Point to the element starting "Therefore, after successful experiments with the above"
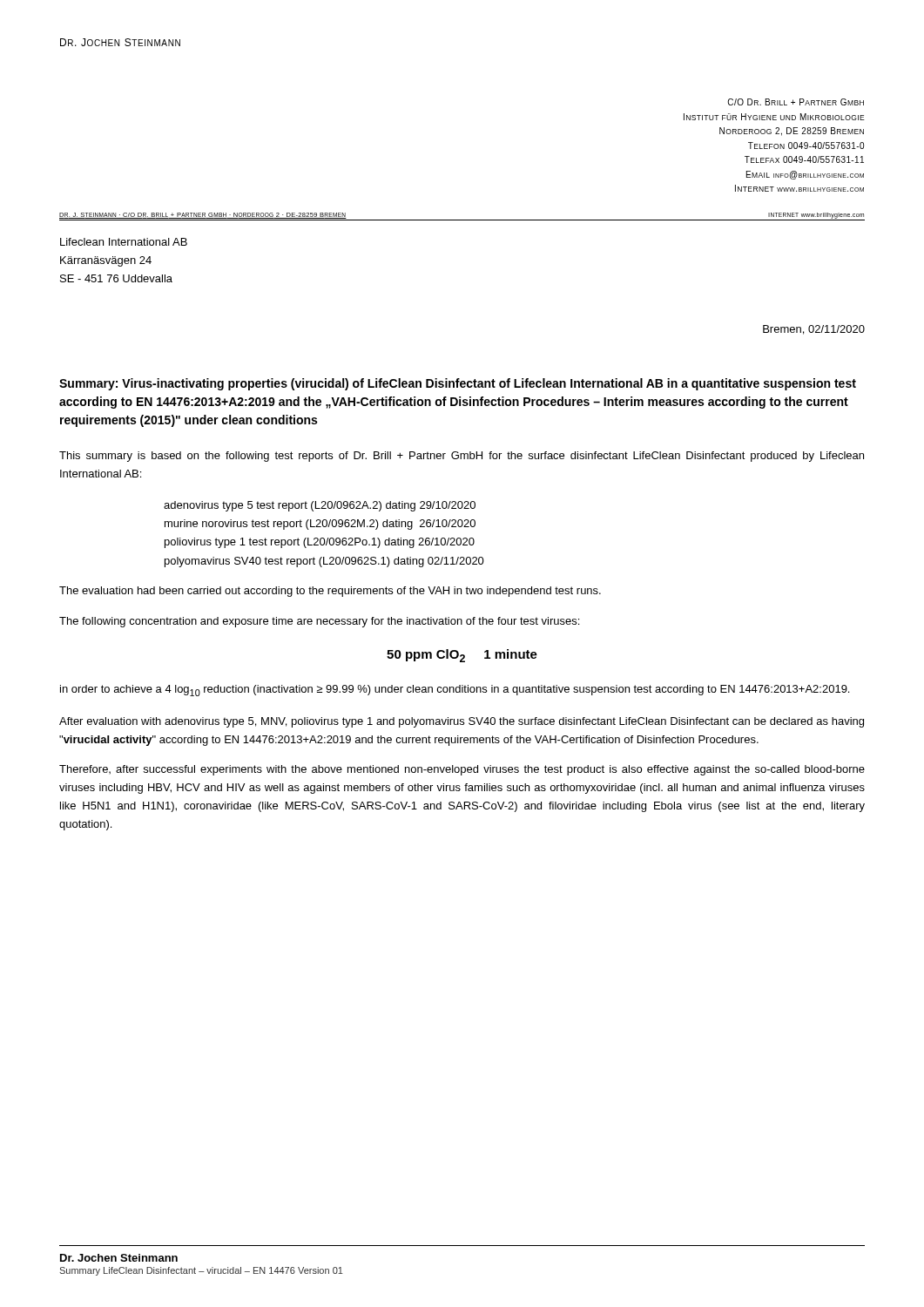The width and height of the screenshot is (924, 1307). [x=462, y=796]
